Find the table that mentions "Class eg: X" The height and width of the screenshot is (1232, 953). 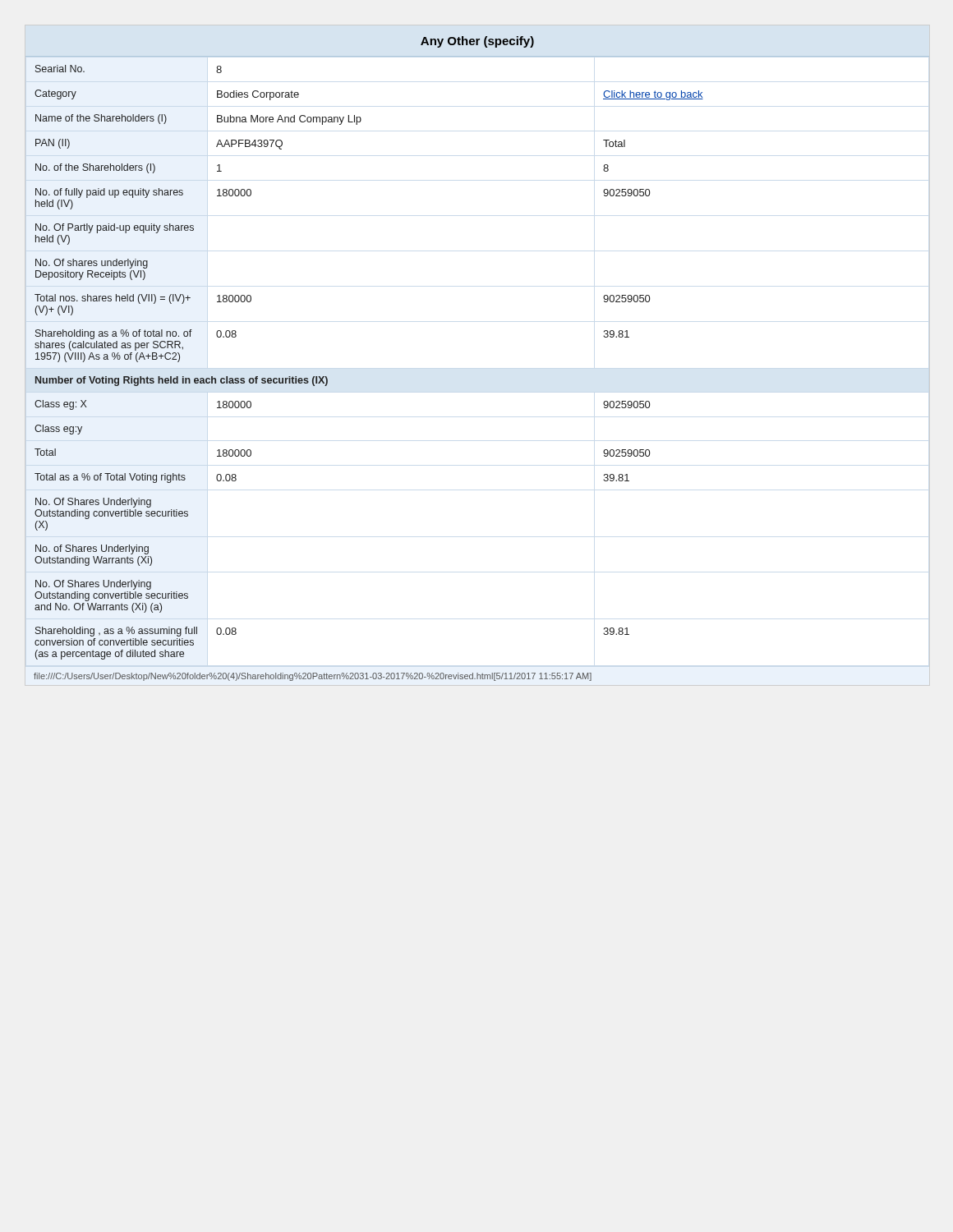coord(477,361)
